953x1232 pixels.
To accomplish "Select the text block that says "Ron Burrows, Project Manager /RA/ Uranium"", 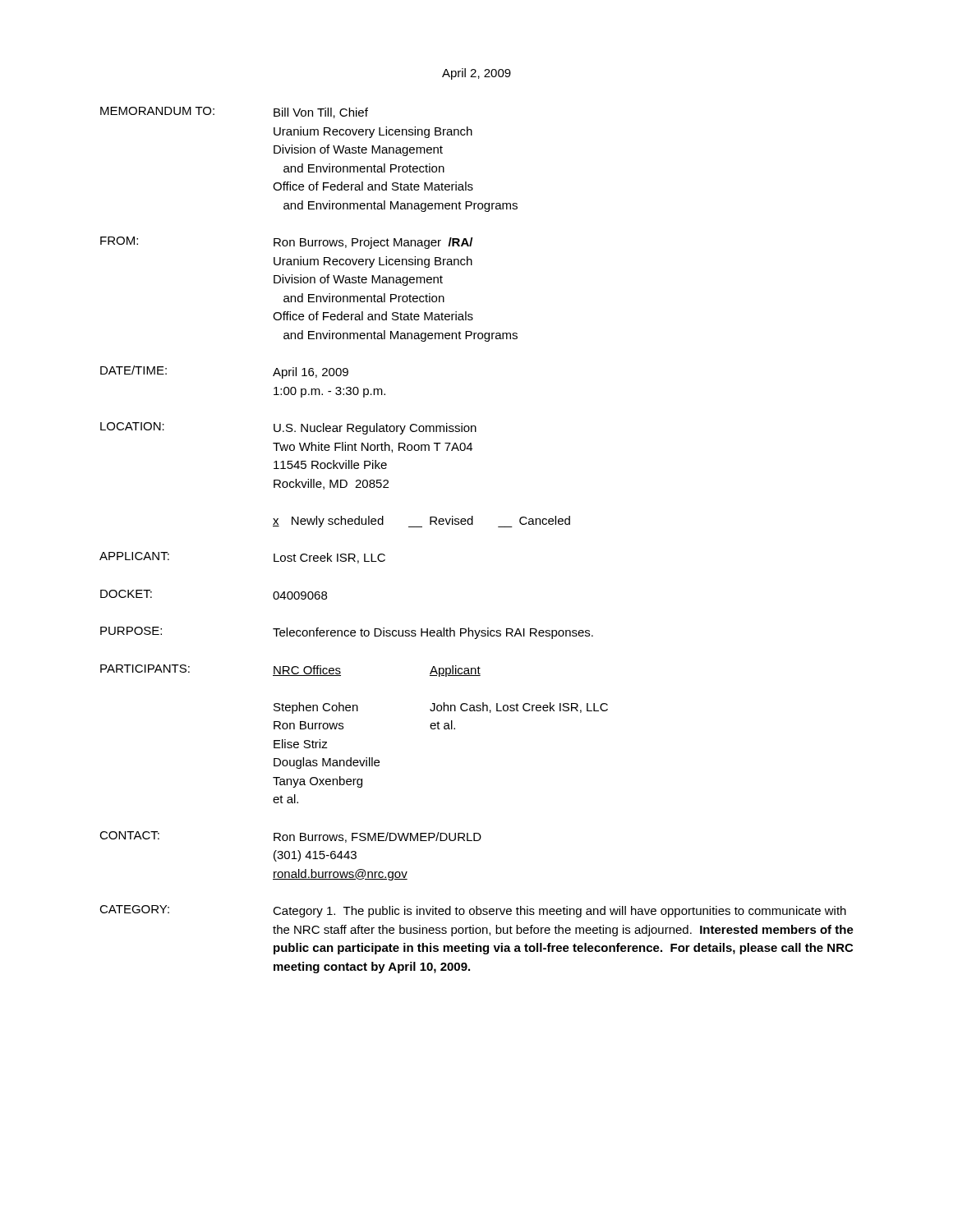I will [x=395, y=288].
